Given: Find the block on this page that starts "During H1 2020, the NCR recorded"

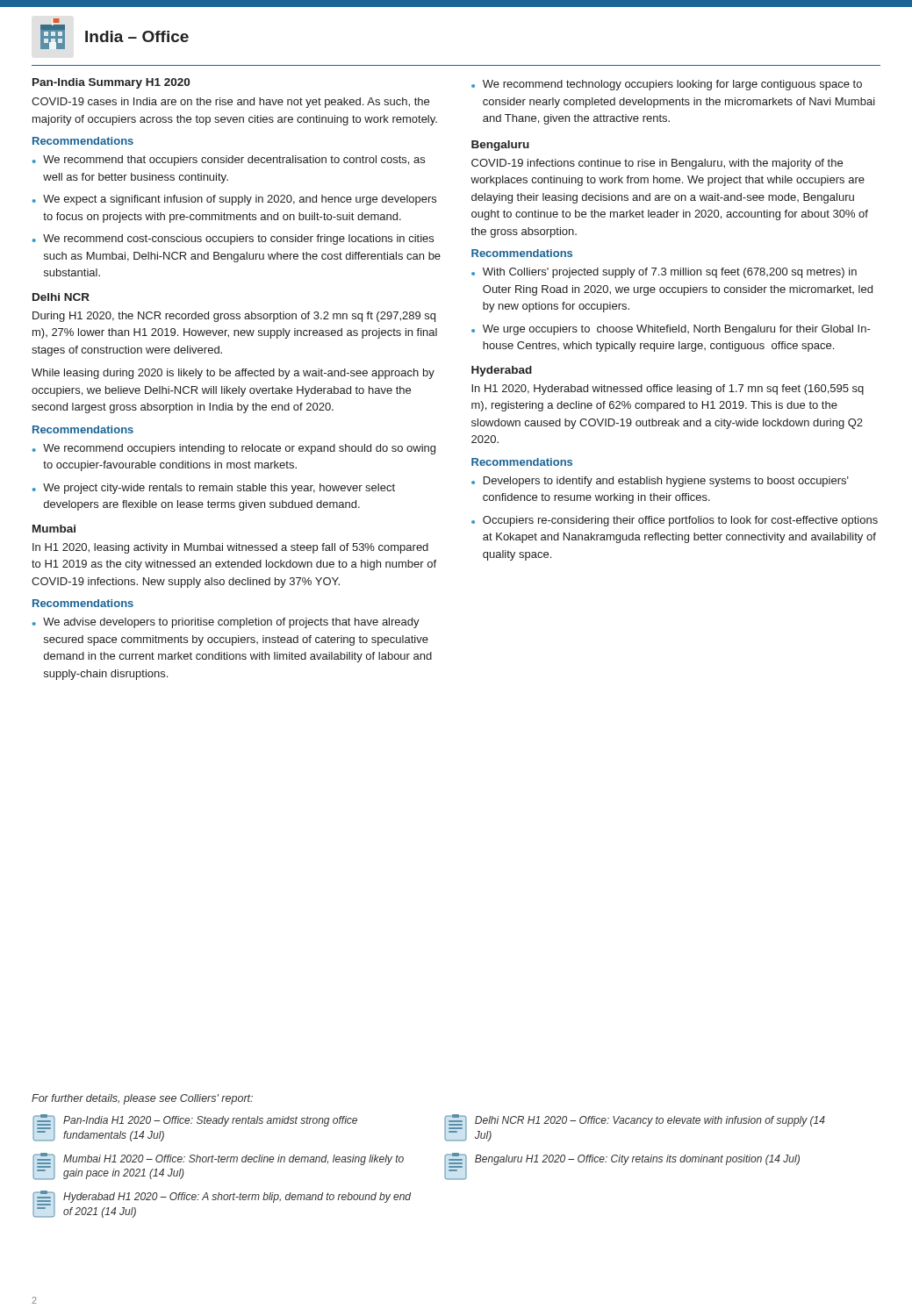Looking at the screenshot, I should coord(235,332).
